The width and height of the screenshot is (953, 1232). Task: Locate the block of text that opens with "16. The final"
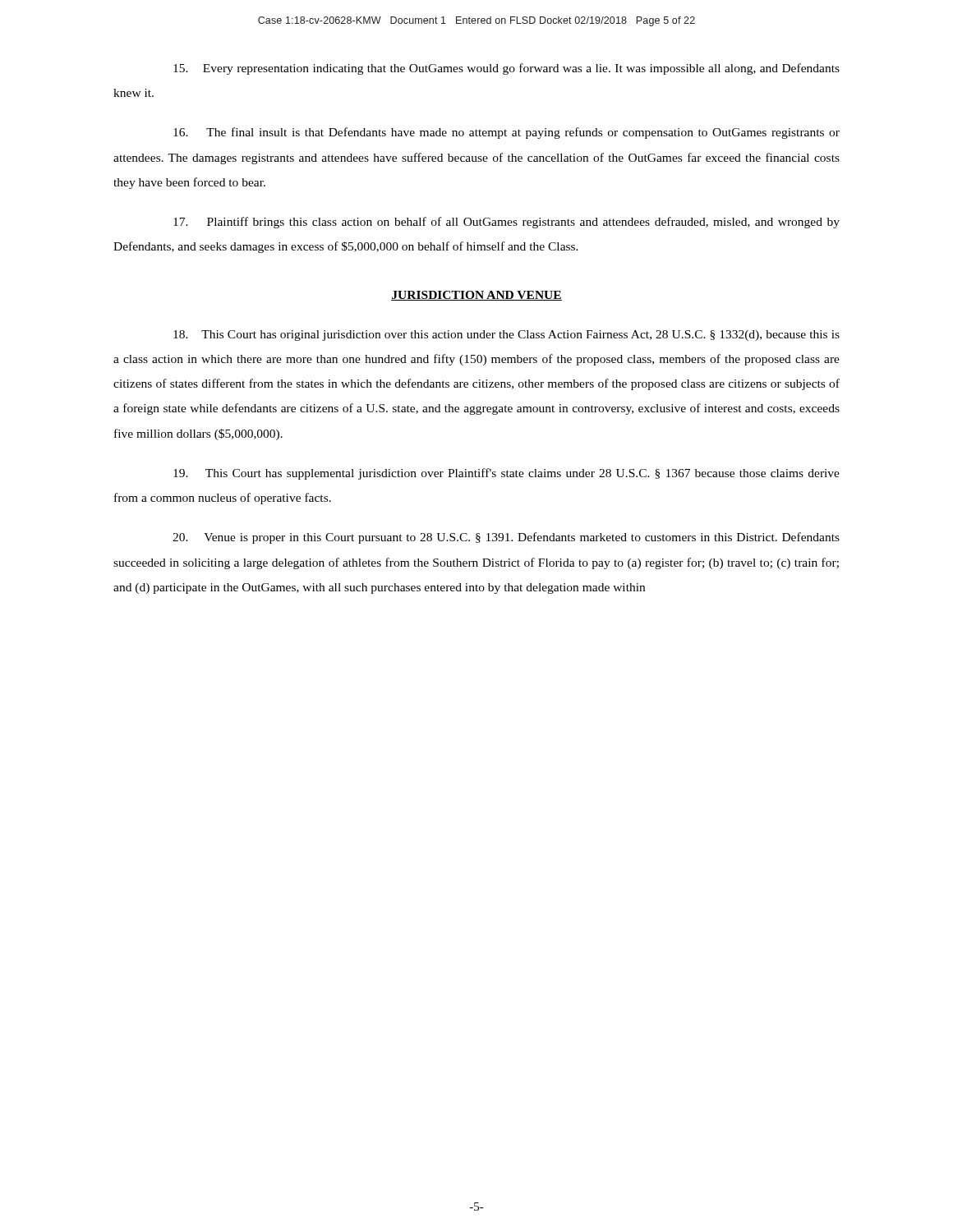pos(476,158)
